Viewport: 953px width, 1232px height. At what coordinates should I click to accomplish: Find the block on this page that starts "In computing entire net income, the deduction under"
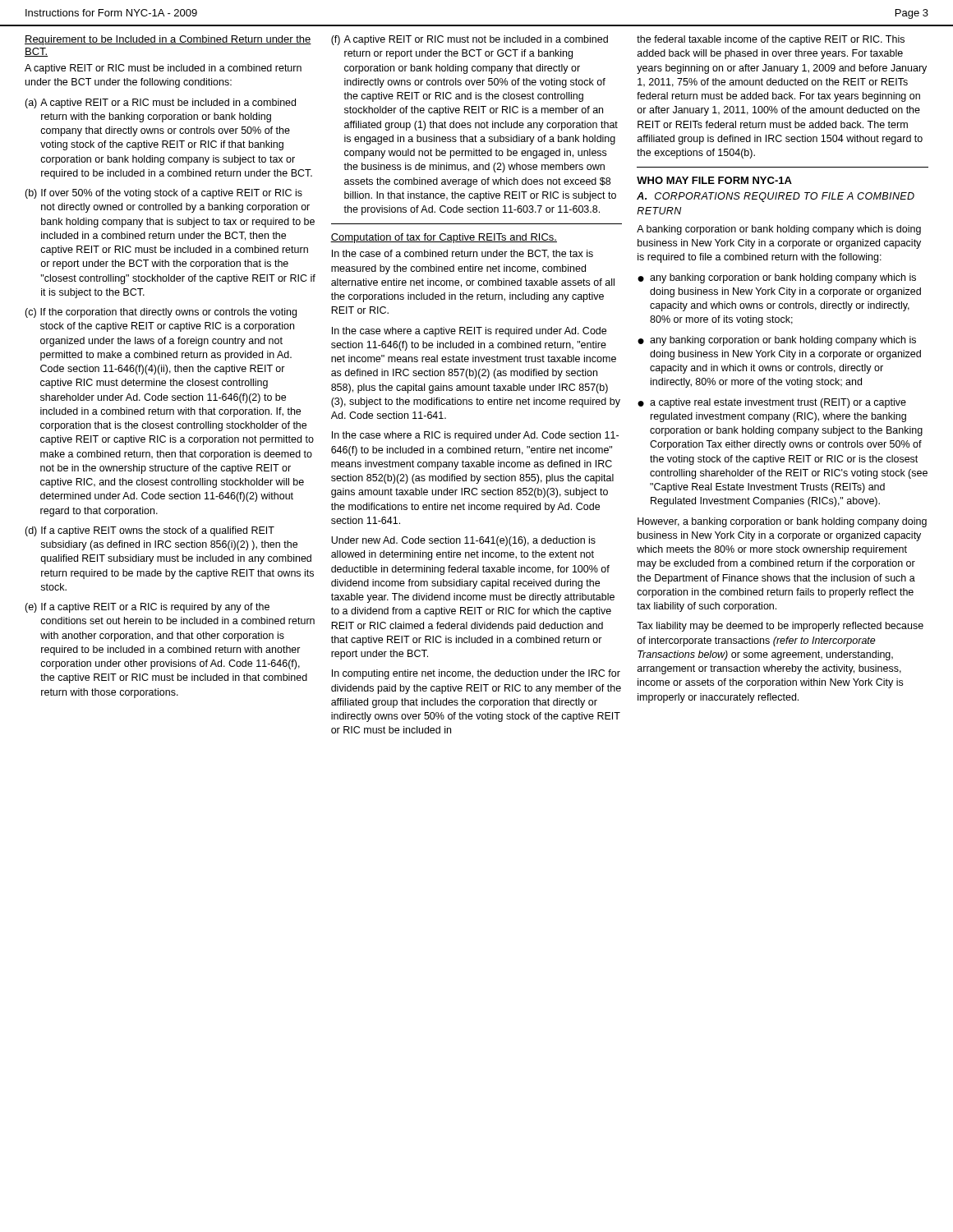tap(476, 703)
